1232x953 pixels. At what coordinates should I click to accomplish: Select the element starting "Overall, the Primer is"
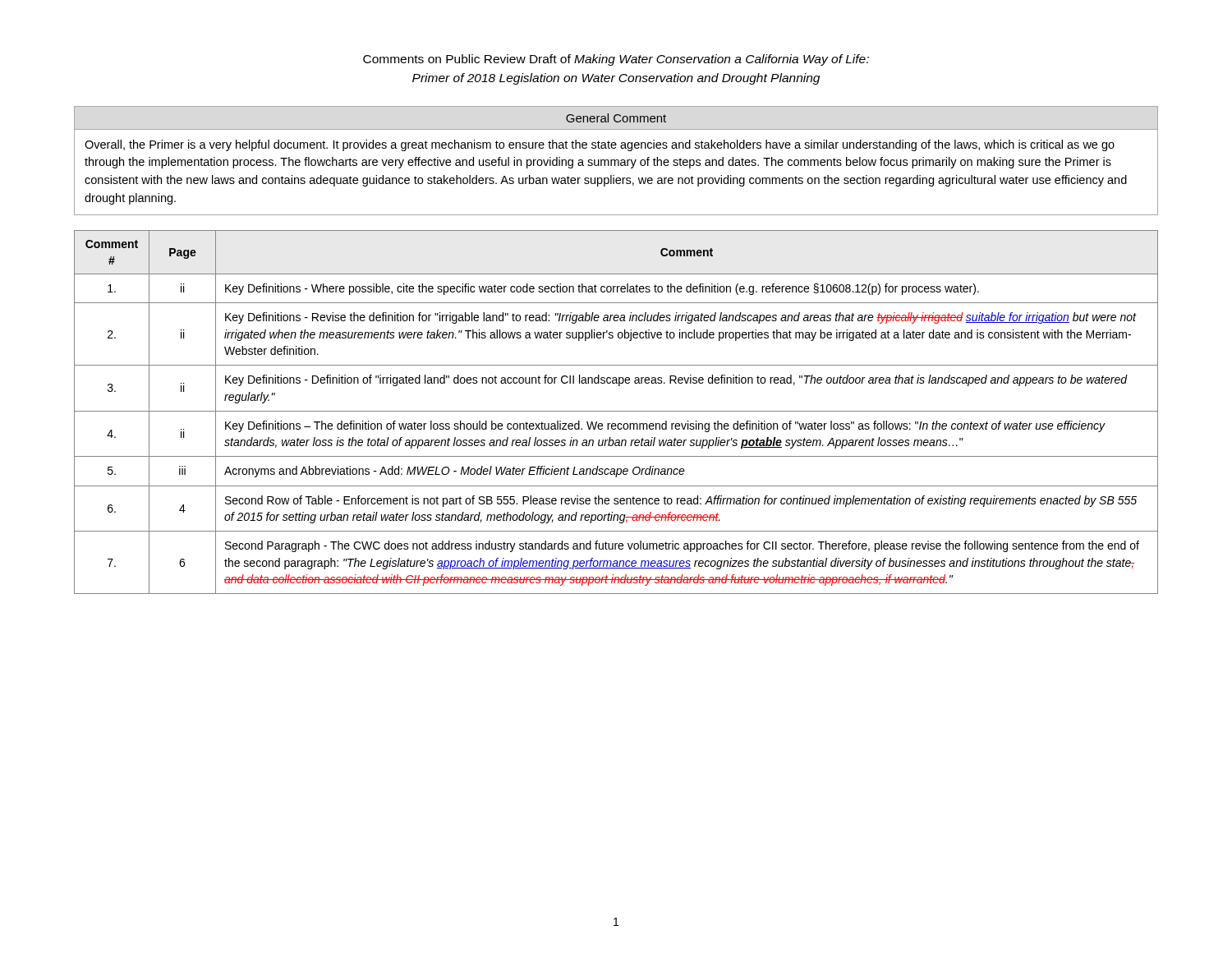tap(606, 171)
